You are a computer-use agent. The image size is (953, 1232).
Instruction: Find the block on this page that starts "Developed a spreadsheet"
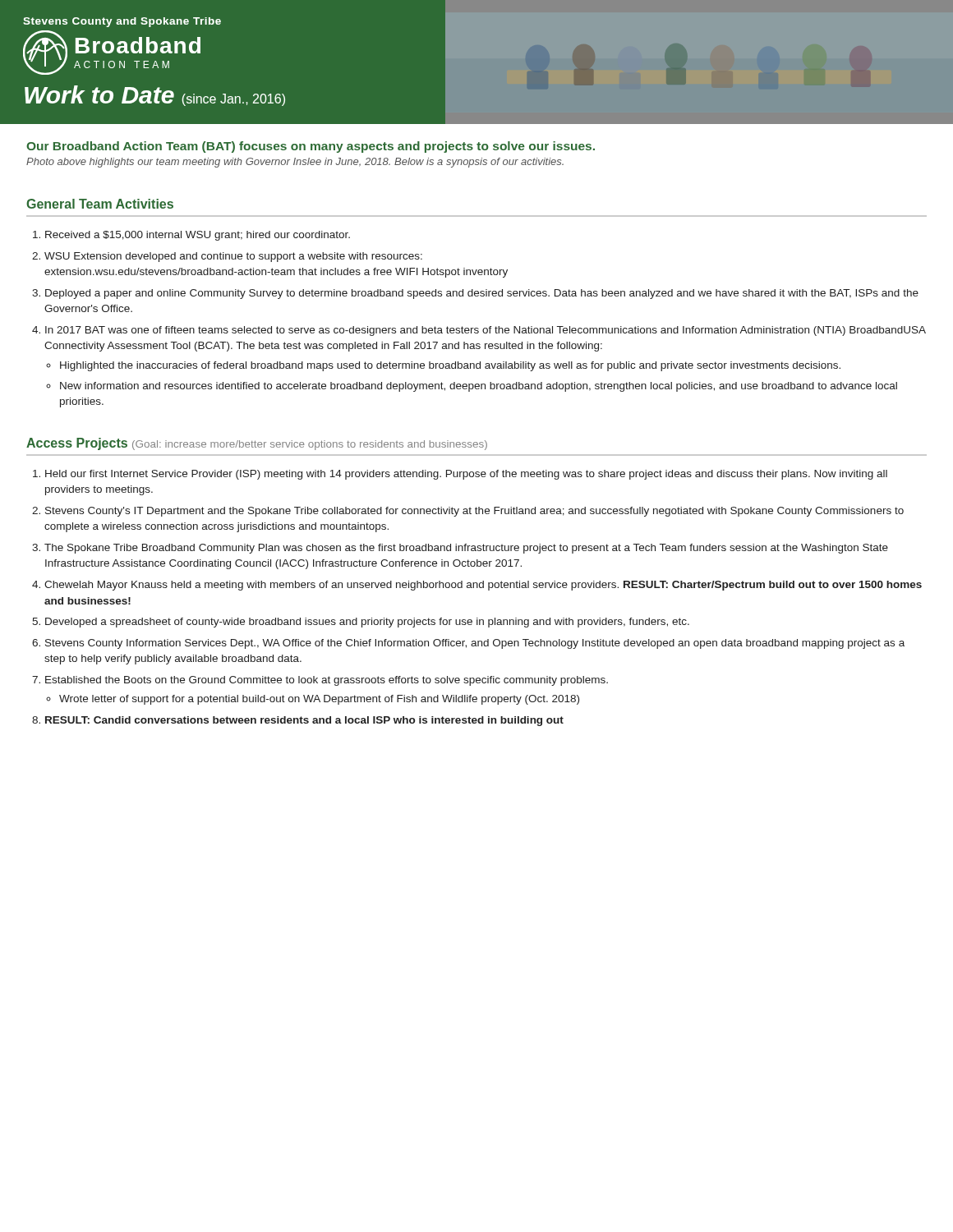(367, 621)
